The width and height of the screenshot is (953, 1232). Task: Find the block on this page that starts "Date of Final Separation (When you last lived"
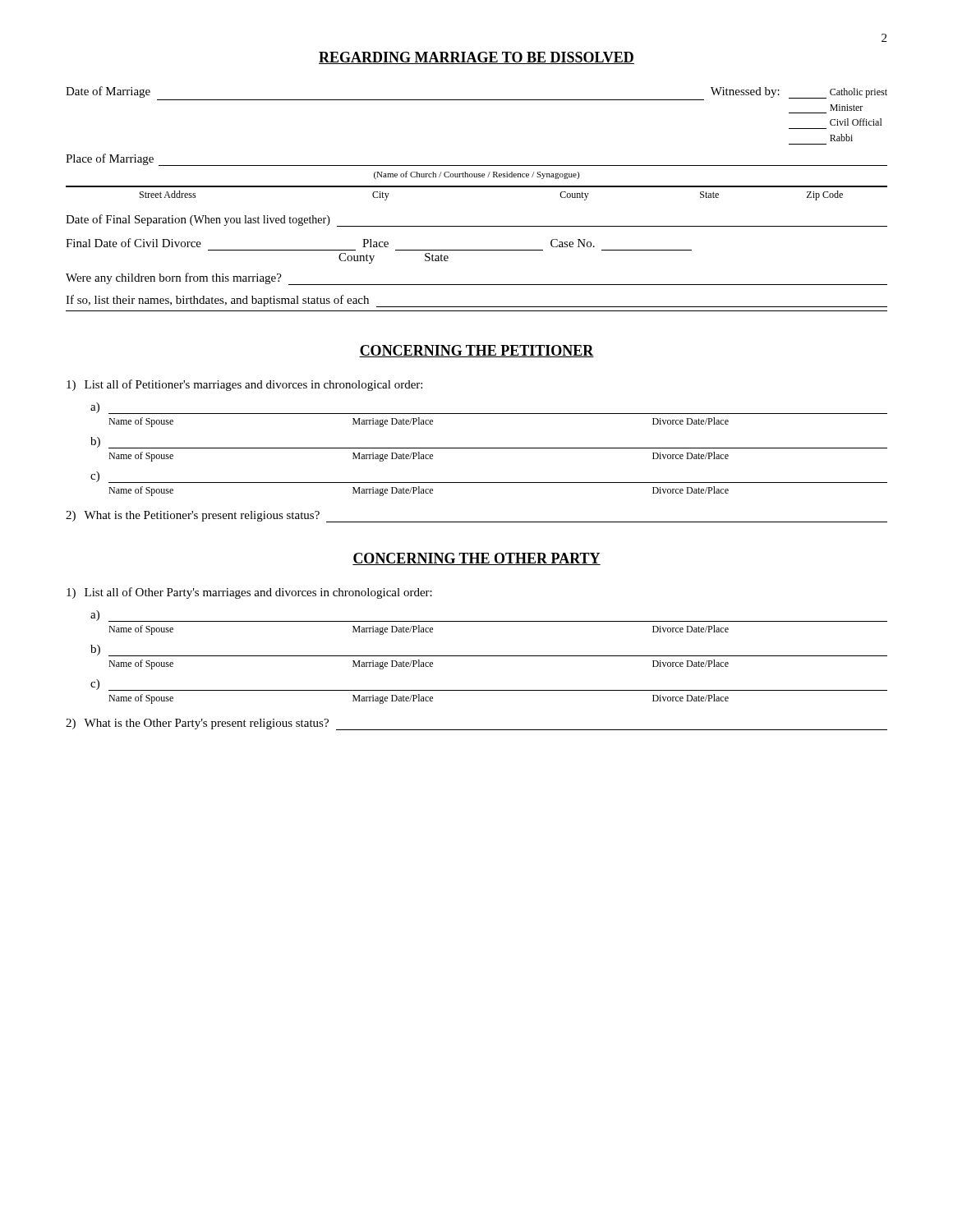tap(476, 219)
